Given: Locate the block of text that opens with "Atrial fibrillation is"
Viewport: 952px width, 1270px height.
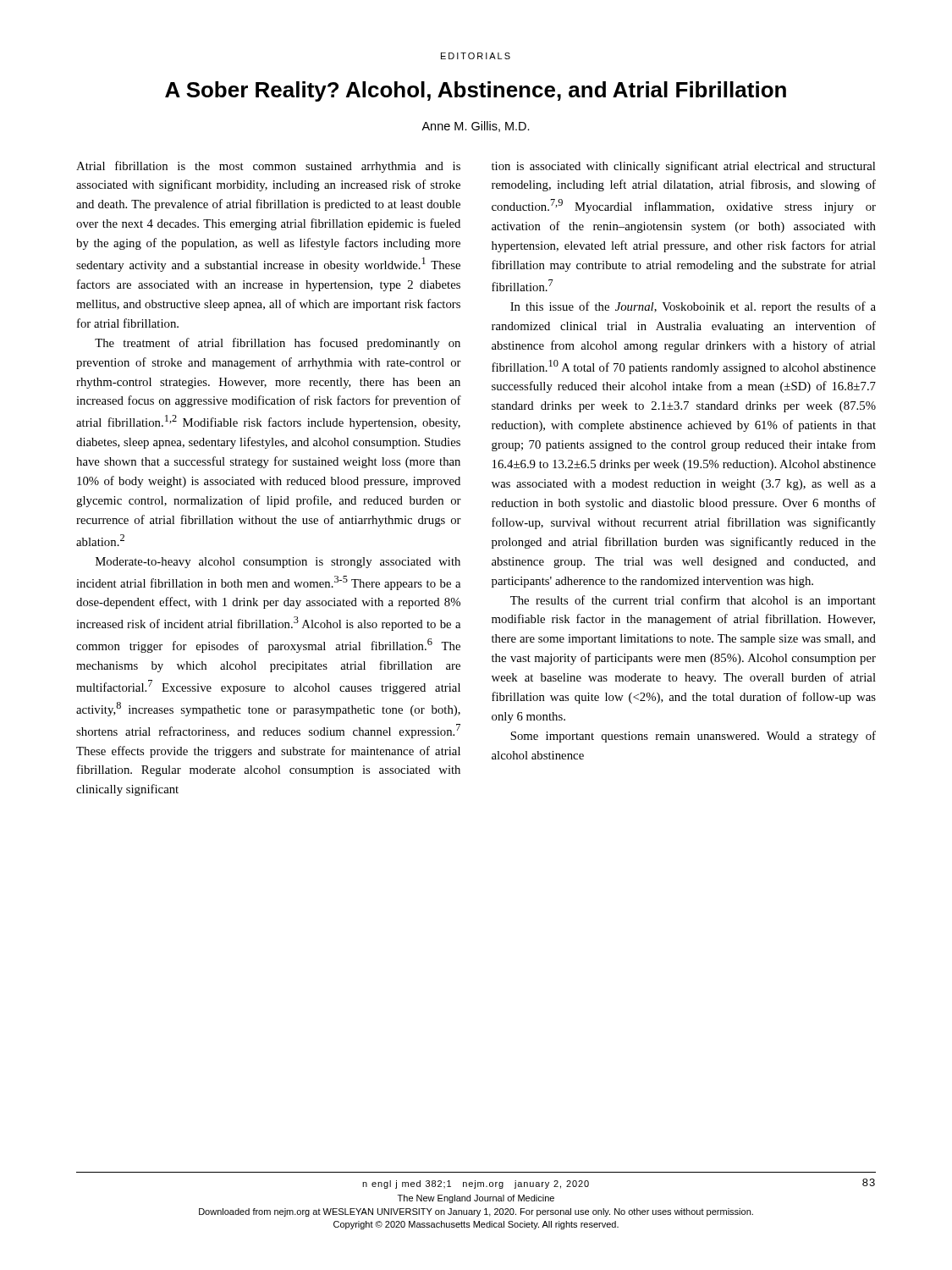Looking at the screenshot, I should point(268,478).
